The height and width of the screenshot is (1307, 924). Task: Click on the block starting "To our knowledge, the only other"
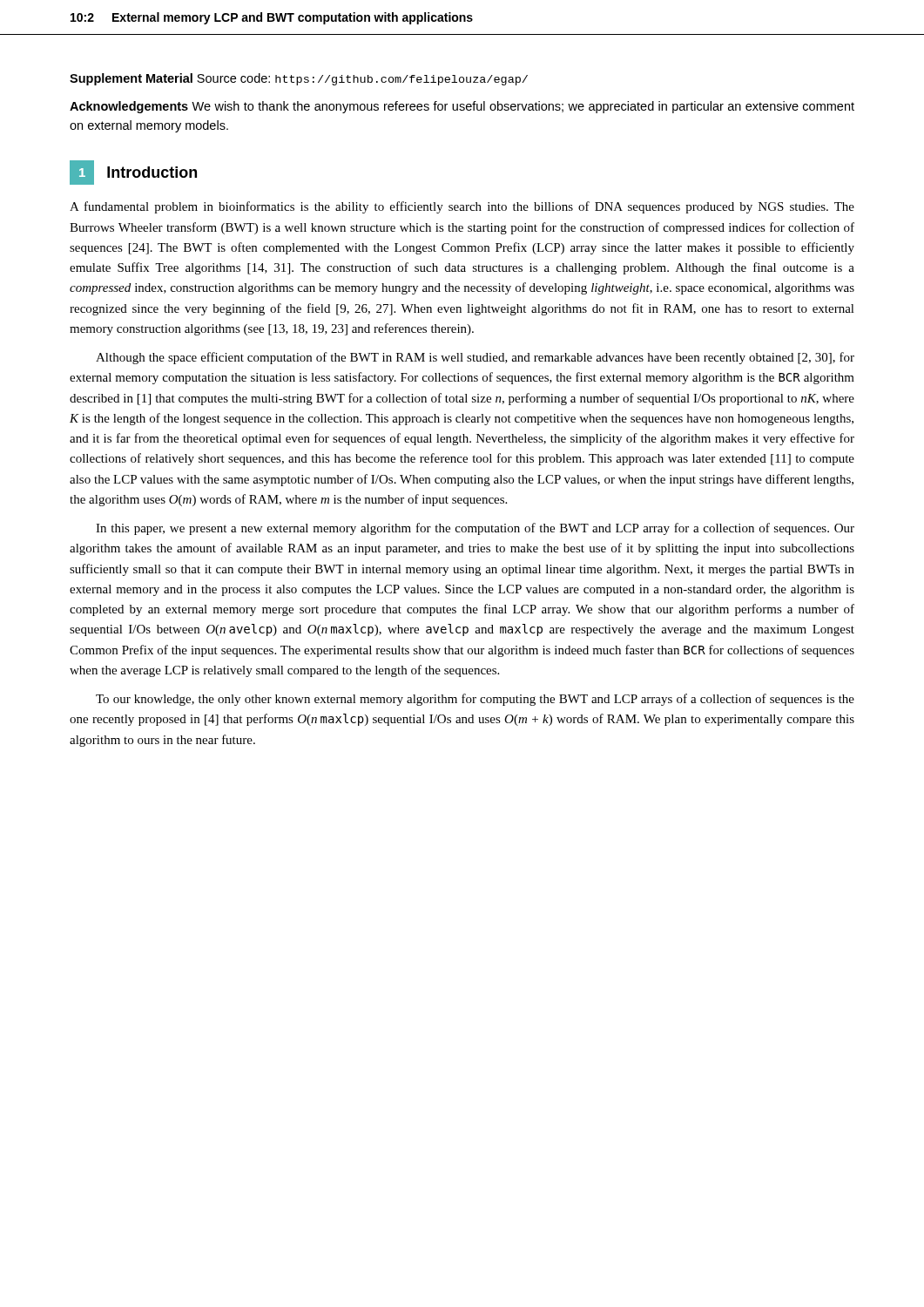[462, 719]
